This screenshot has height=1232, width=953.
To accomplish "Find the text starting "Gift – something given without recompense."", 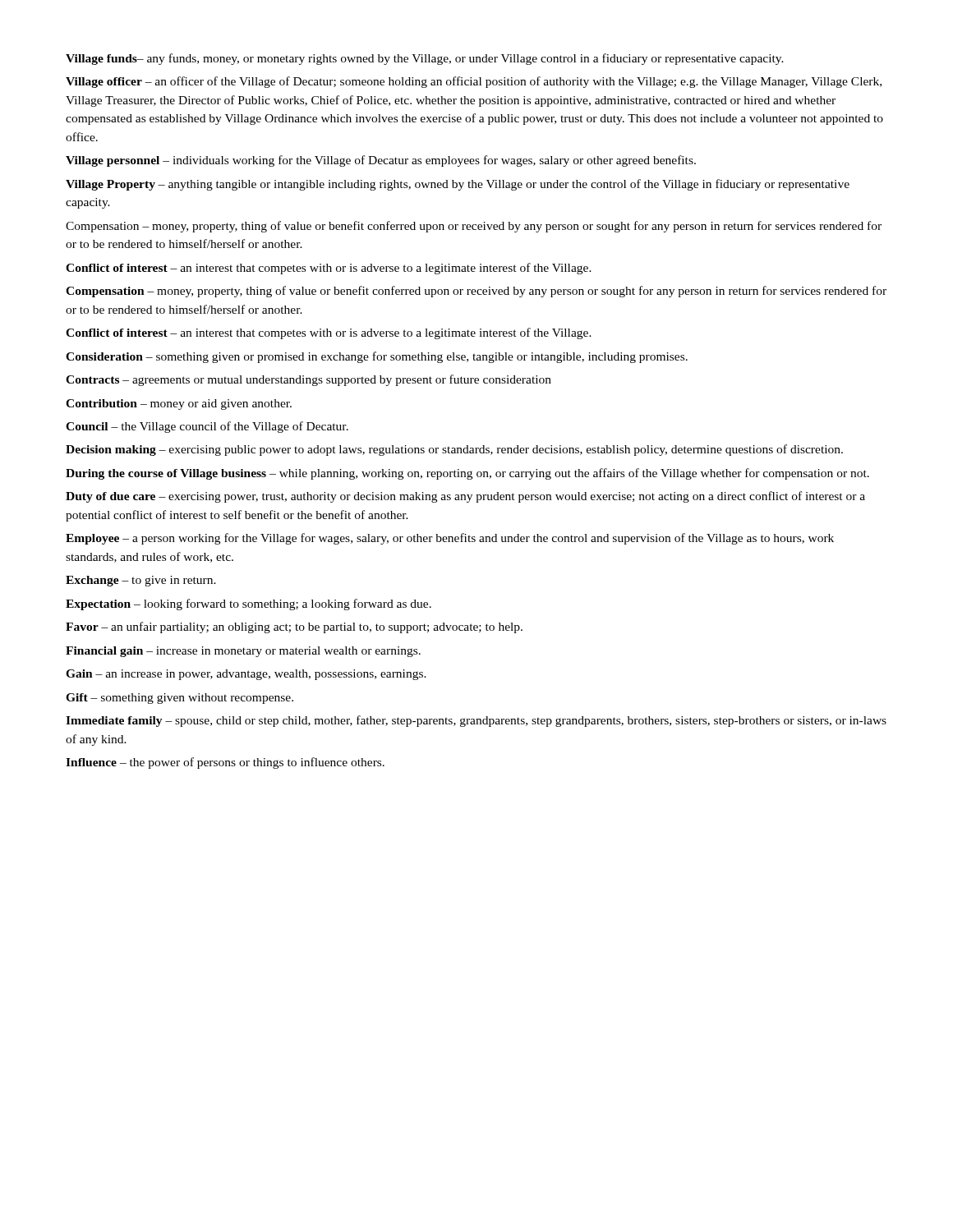I will coord(180,697).
